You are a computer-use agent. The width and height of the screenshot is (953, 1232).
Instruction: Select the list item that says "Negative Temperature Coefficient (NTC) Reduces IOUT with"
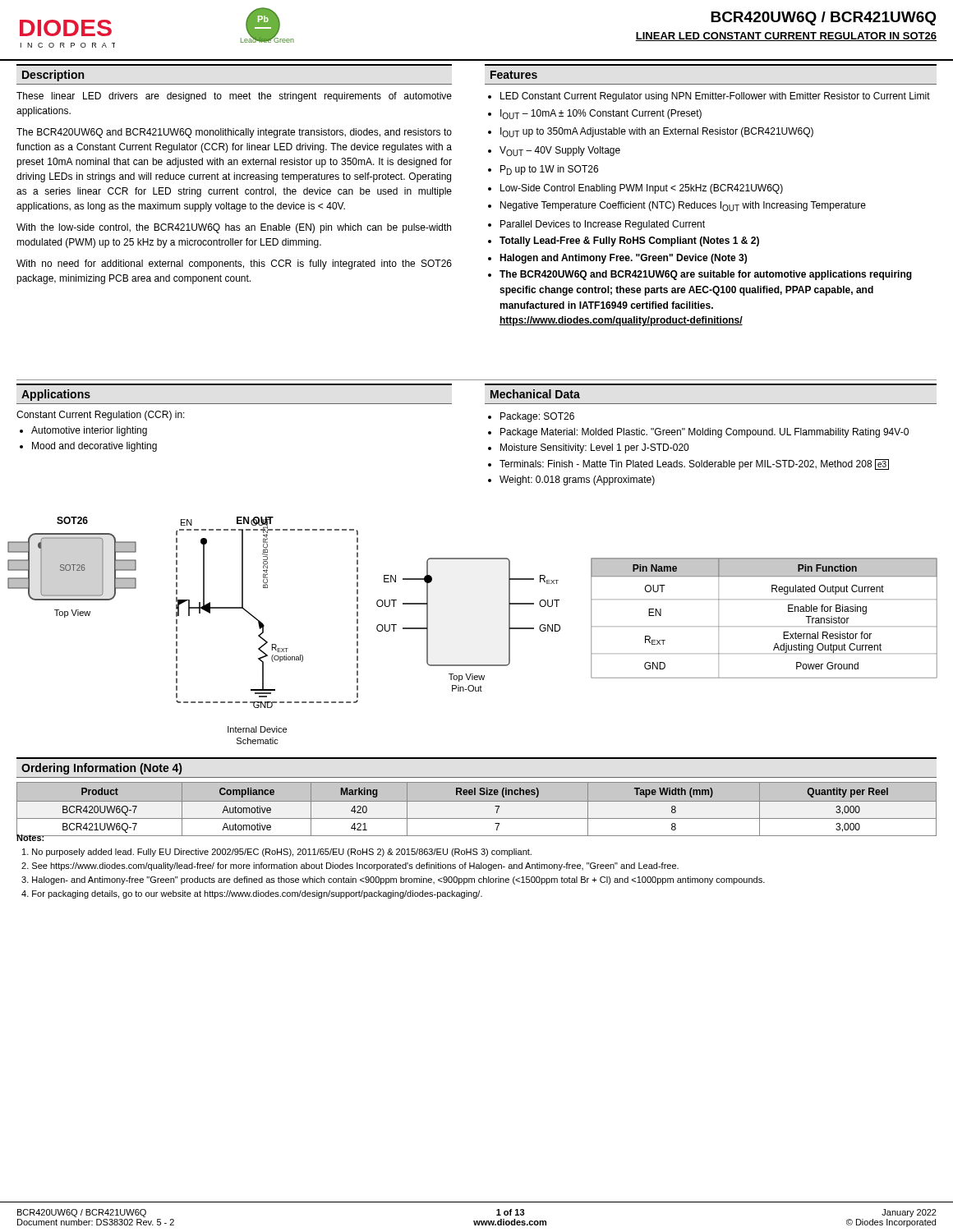coord(683,206)
